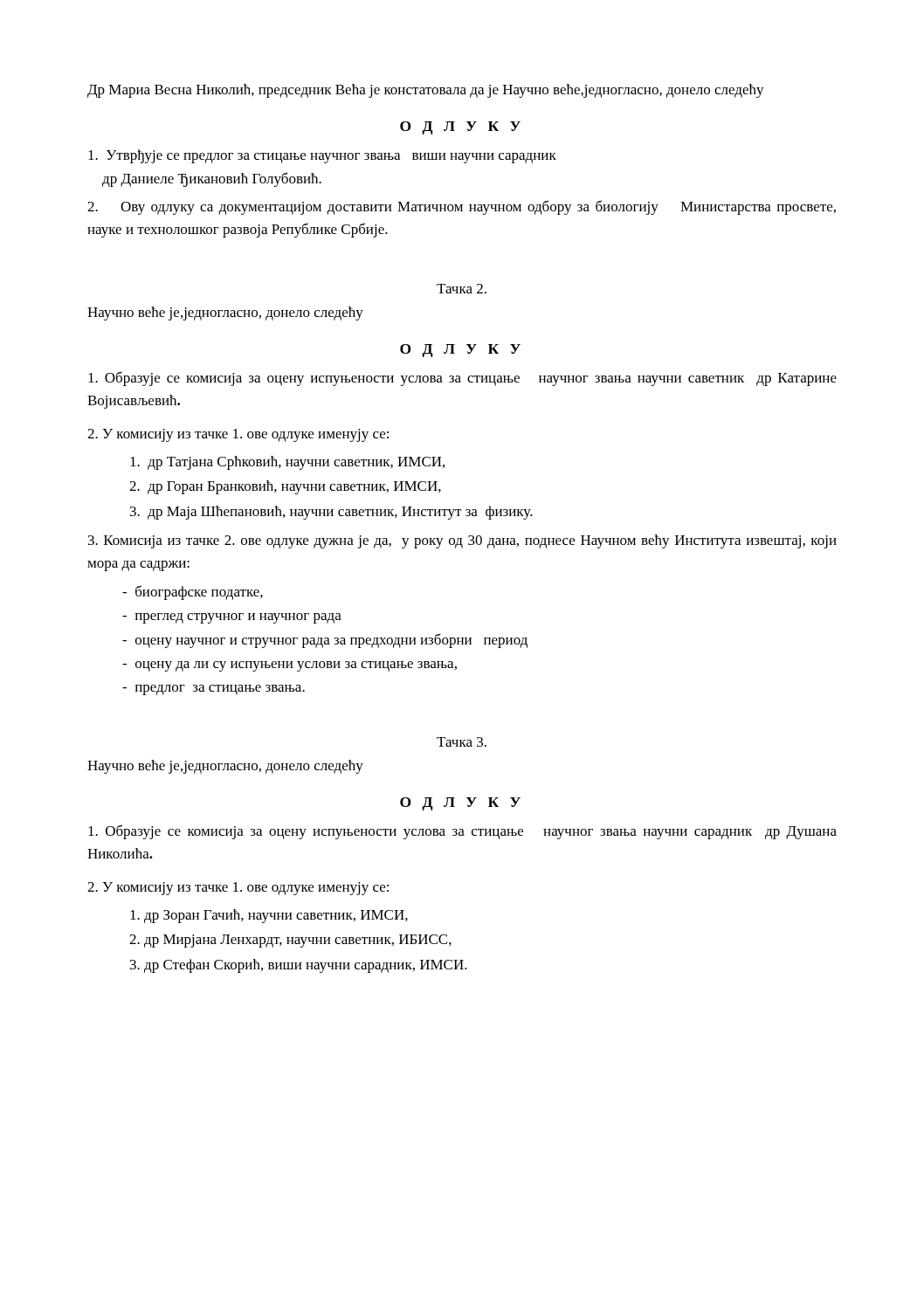Where does it say "Тачка 2."?
The image size is (924, 1310).
click(x=462, y=288)
